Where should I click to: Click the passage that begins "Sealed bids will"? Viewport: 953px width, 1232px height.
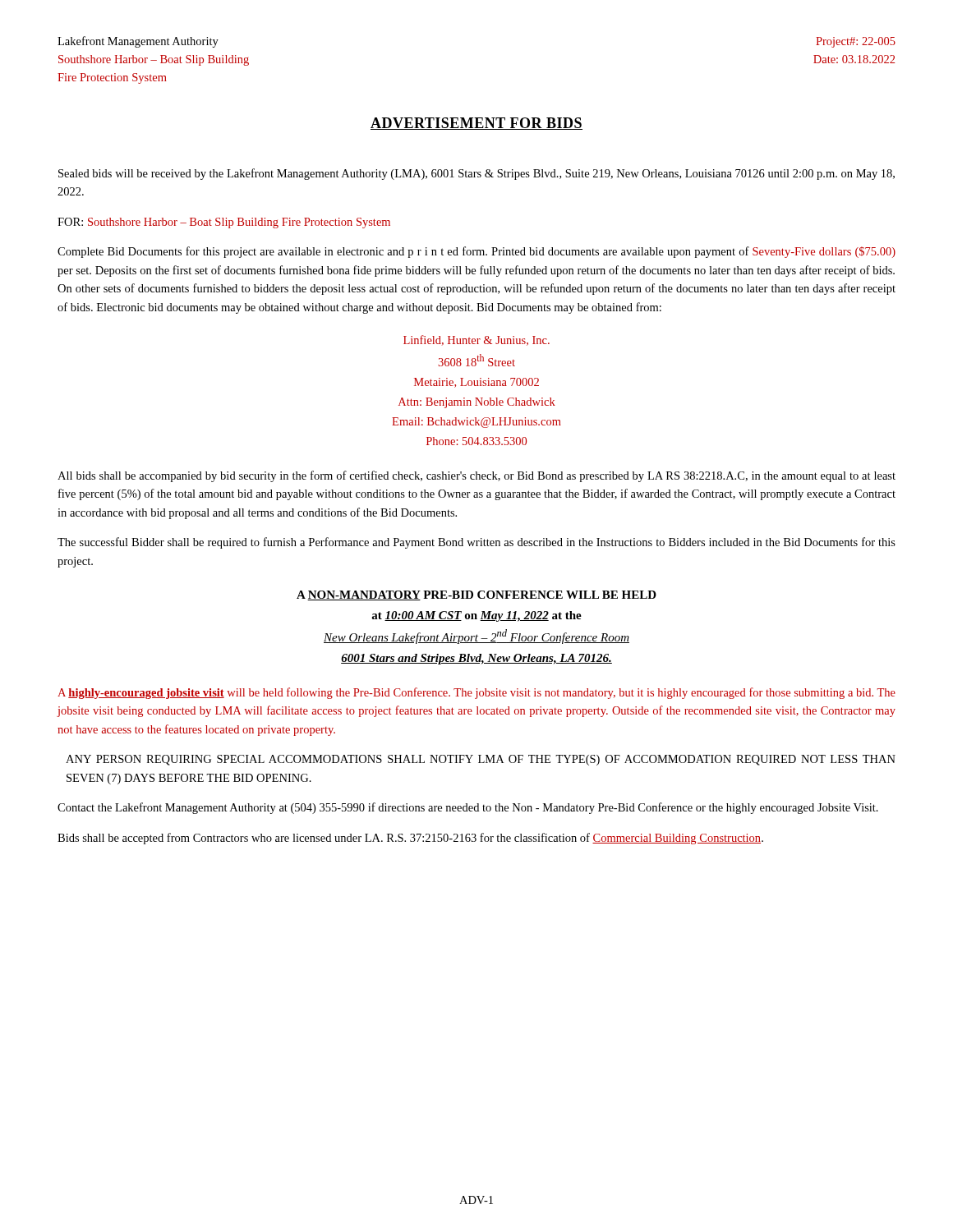476,183
